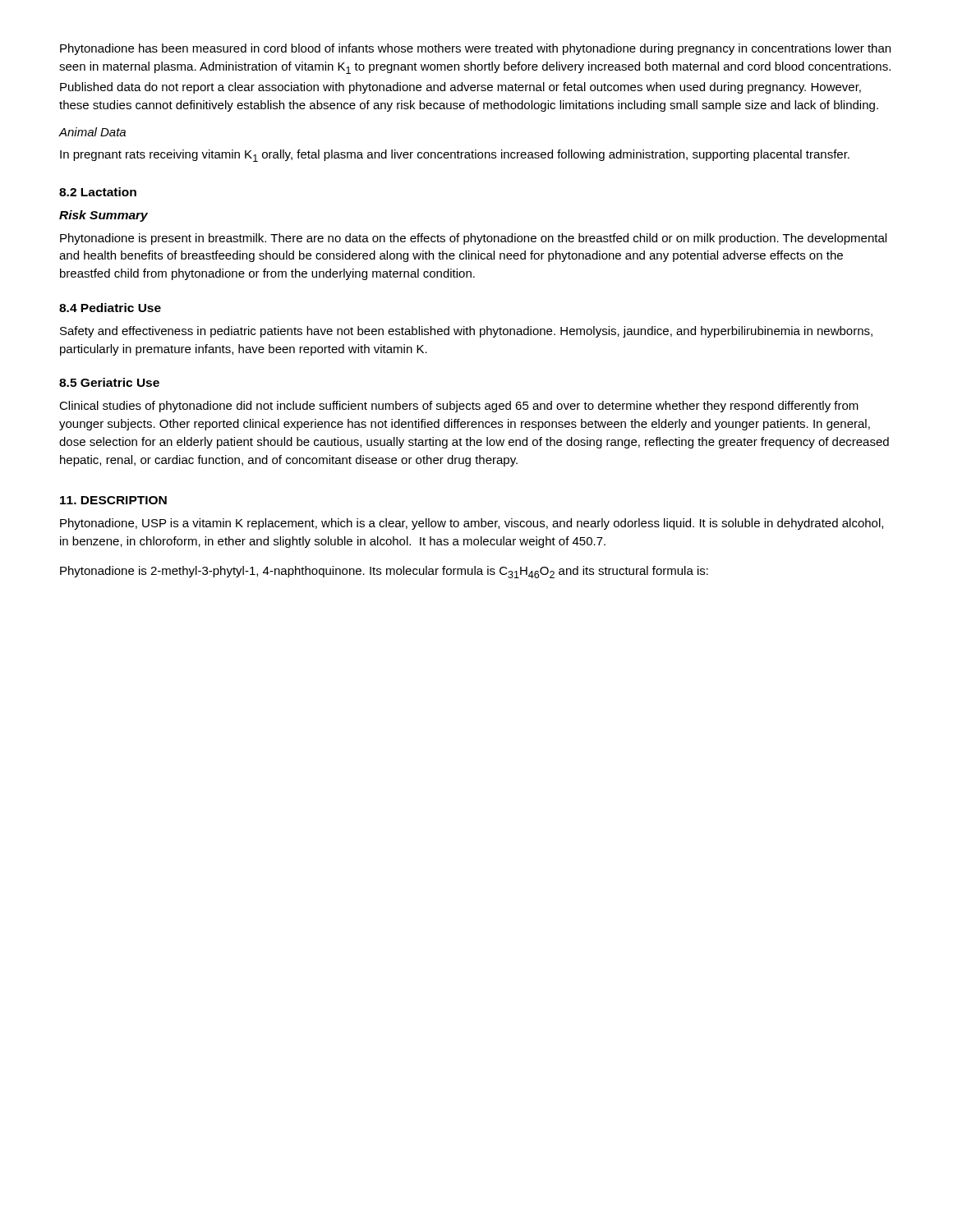953x1232 pixels.
Task: Point to "Risk Summary"
Action: [103, 214]
